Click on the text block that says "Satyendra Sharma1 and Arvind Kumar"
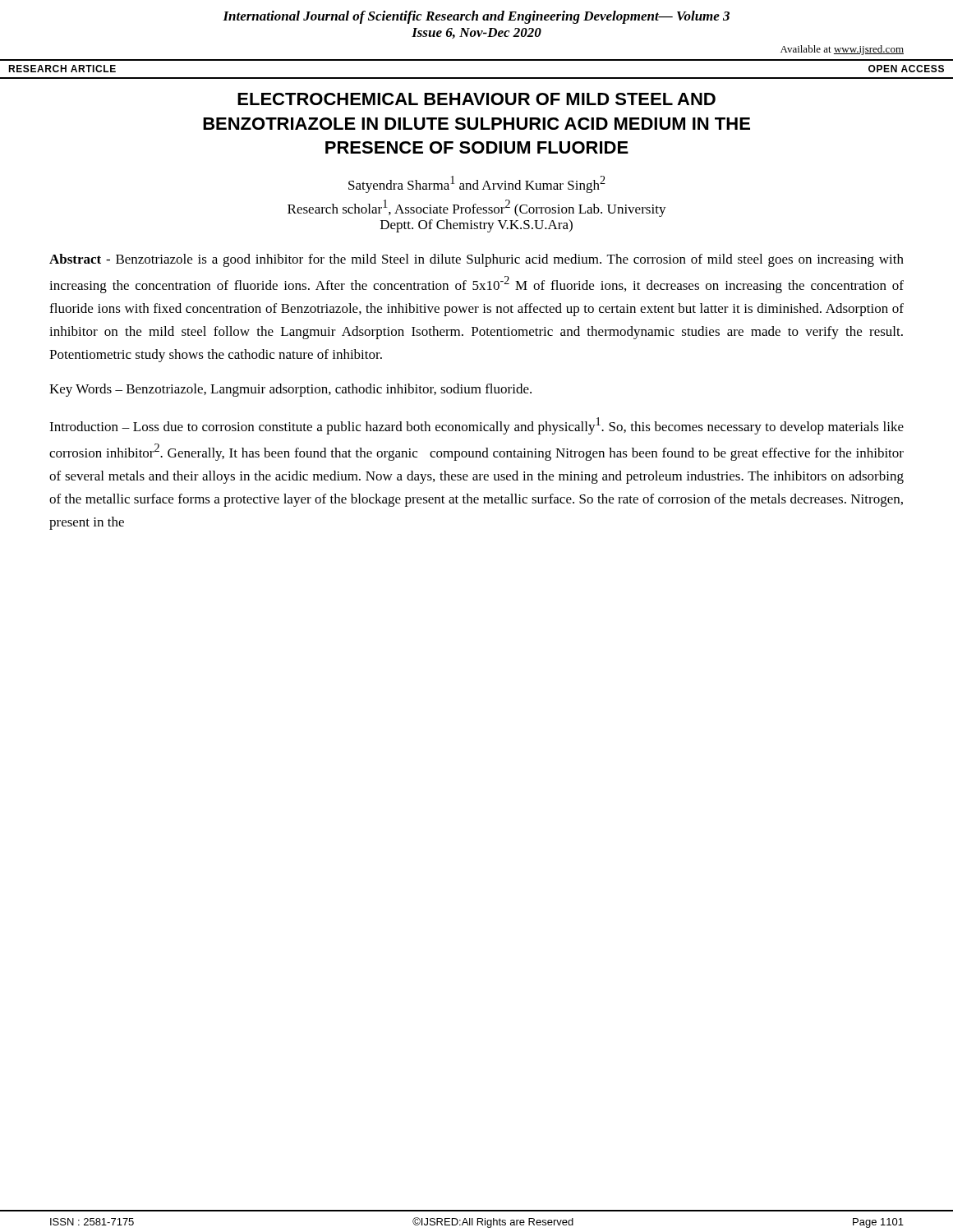Screen dimensions: 1232x953 point(476,183)
